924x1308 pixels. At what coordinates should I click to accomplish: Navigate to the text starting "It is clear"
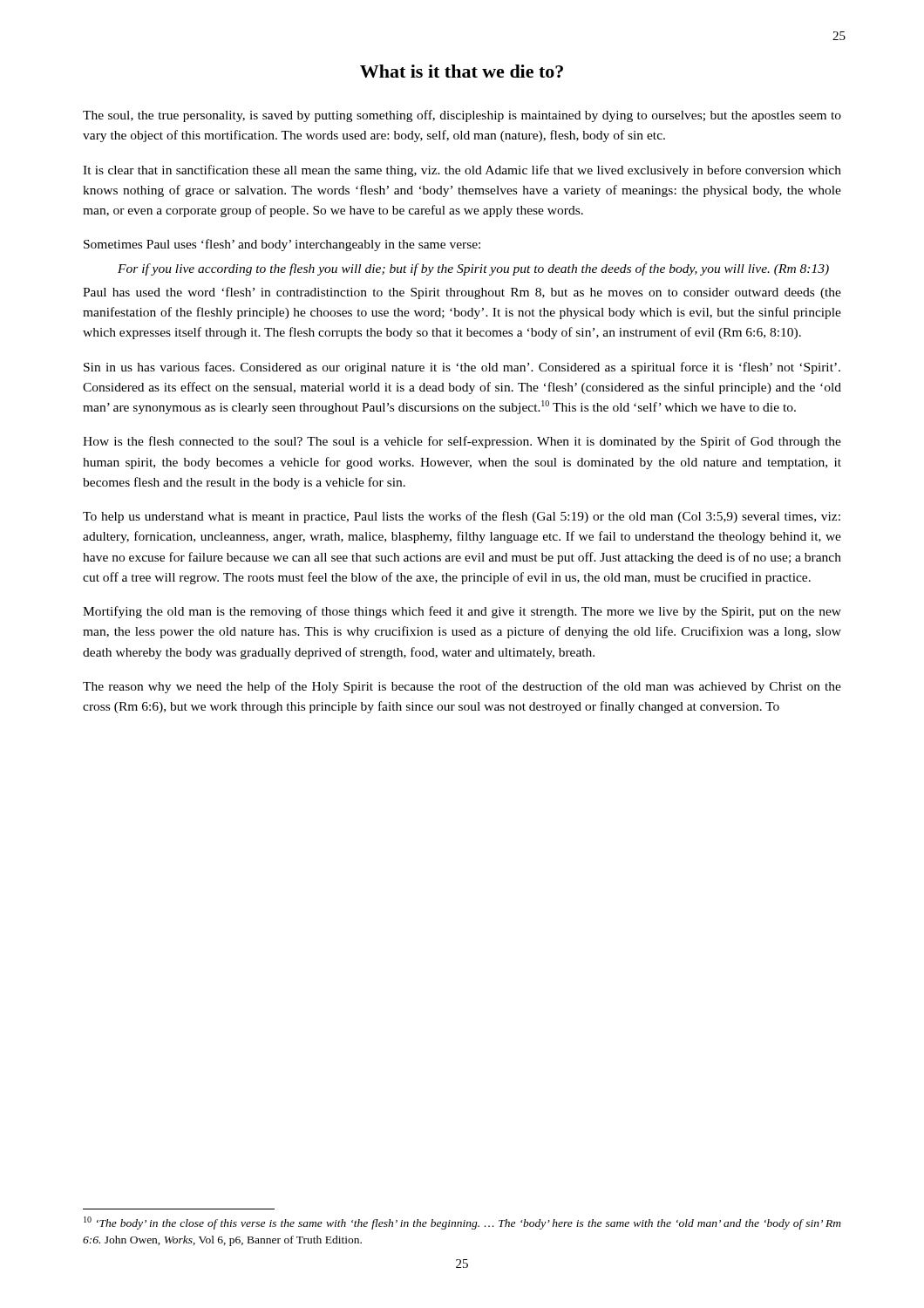[x=462, y=189]
